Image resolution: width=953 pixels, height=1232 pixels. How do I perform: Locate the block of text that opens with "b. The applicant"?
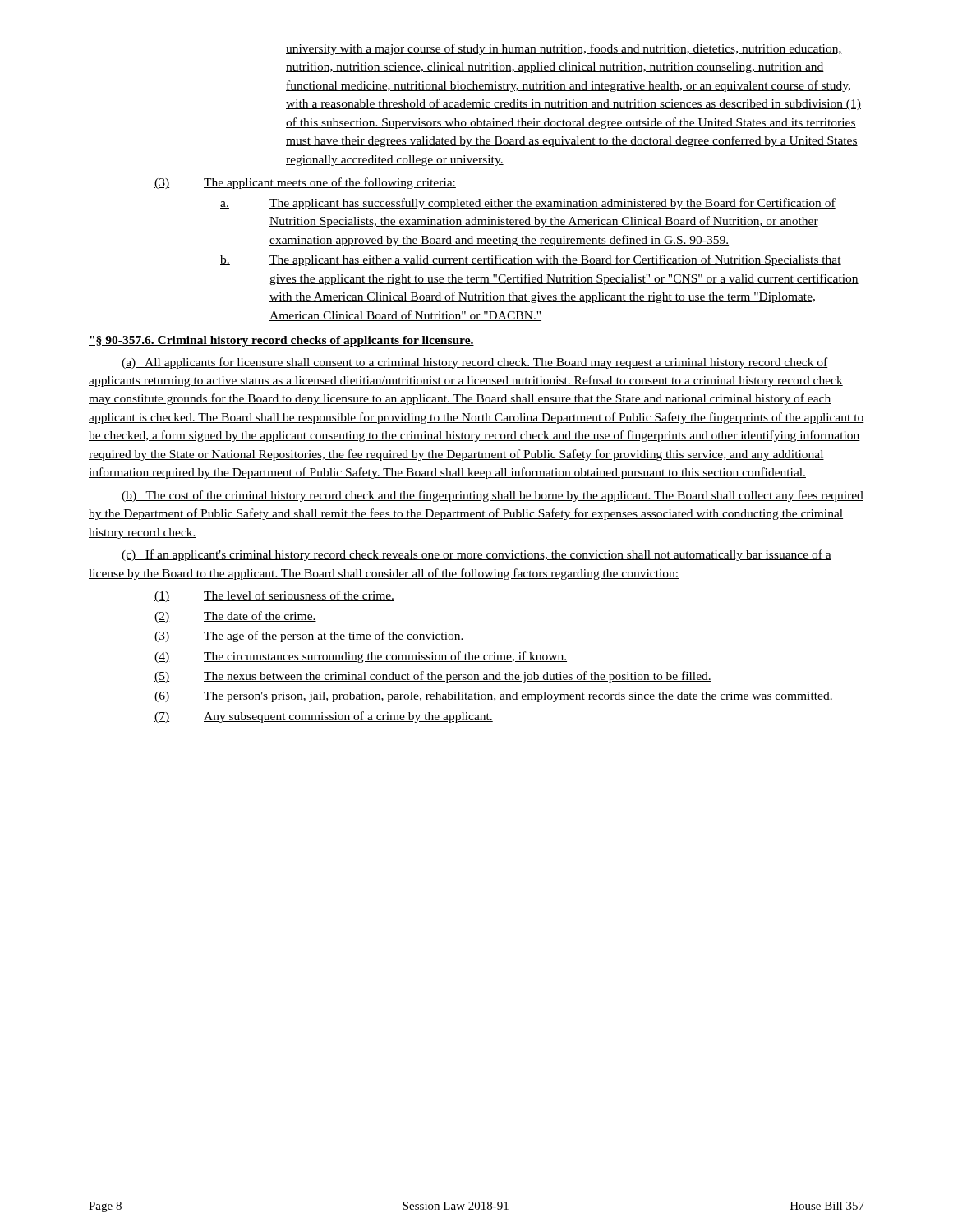542,288
